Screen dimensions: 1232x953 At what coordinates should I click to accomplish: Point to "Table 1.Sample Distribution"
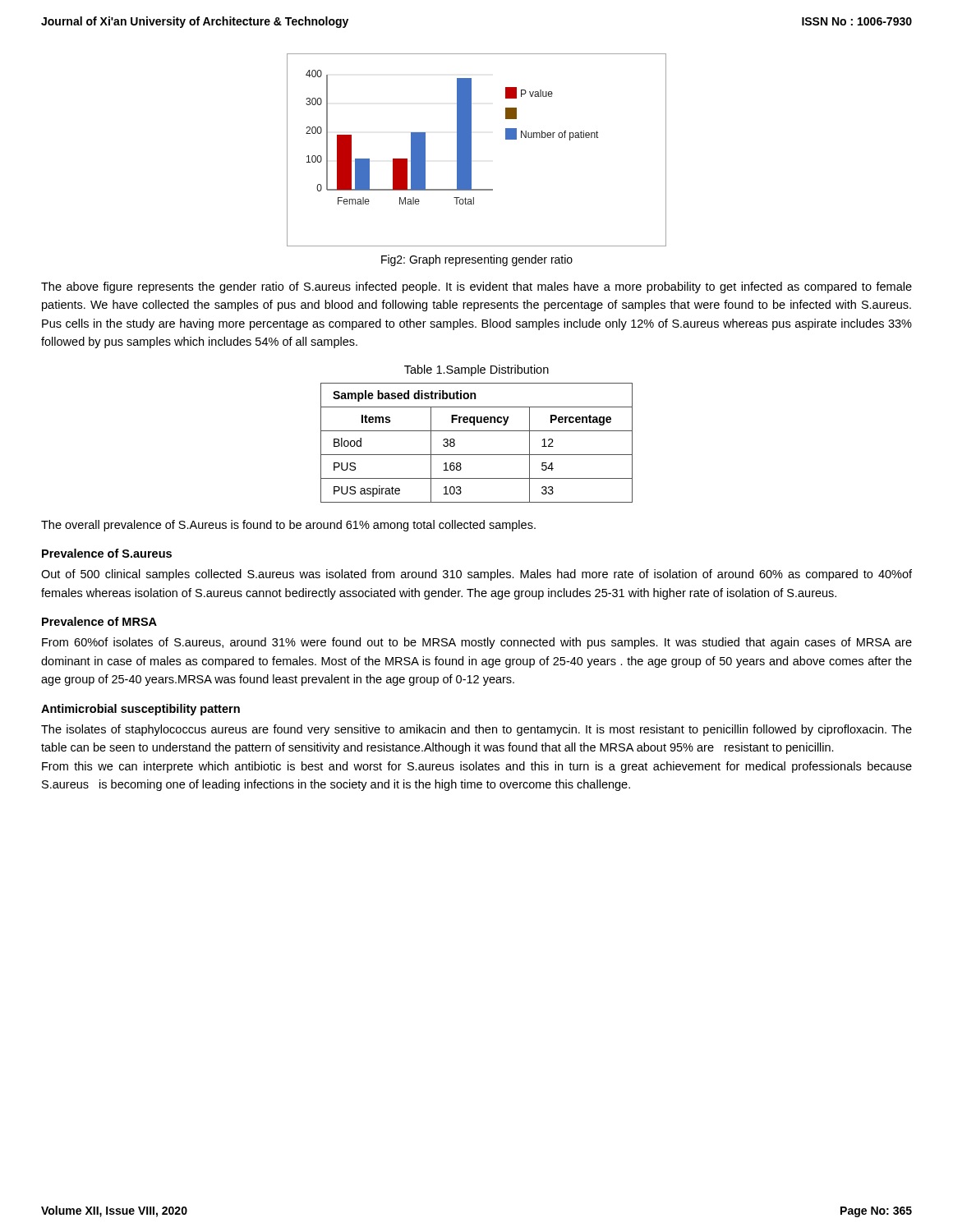click(x=476, y=369)
